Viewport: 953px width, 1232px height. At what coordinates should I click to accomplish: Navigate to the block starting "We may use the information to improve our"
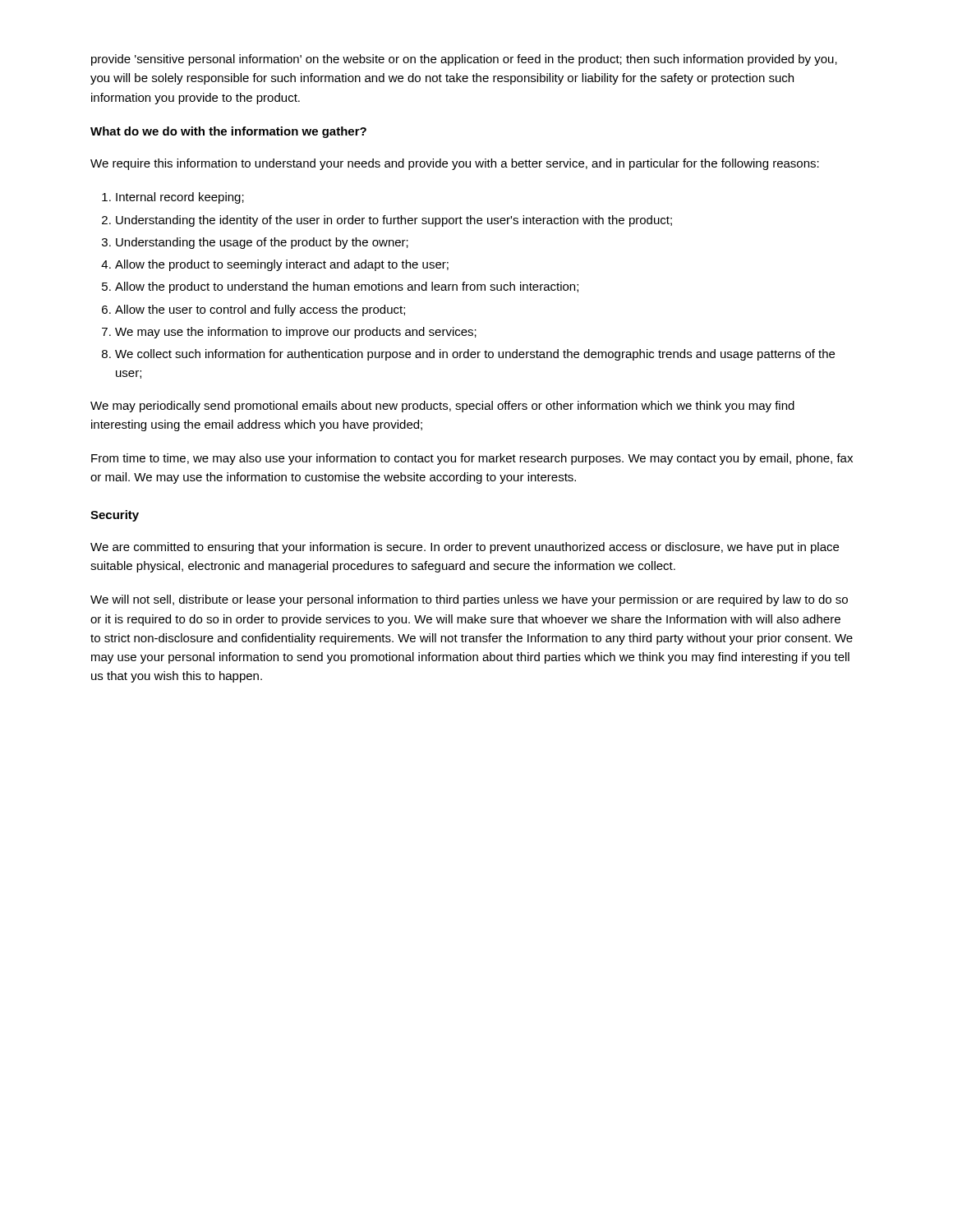(485, 331)
